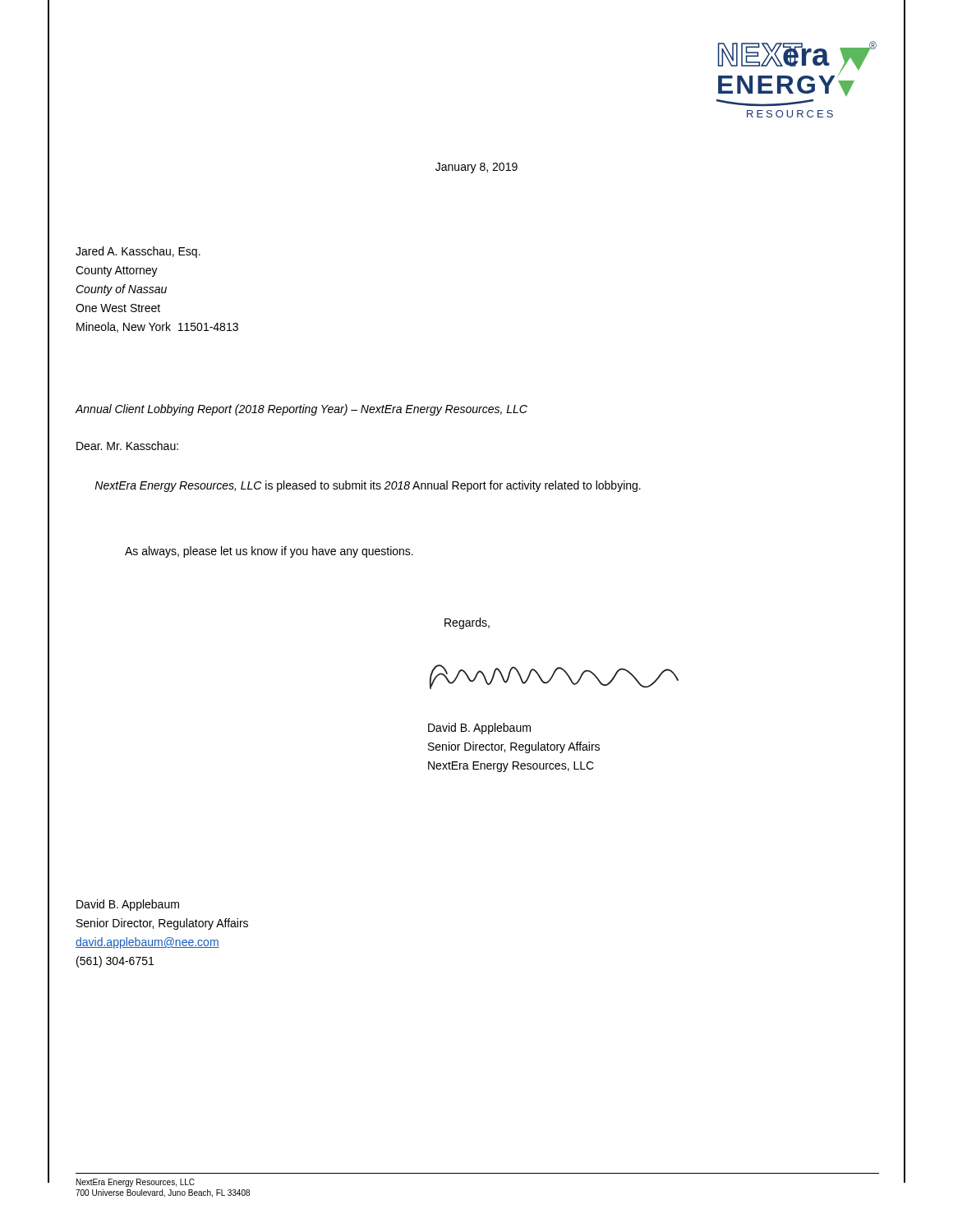Navigate to the block starting "January 8, 2019"
The height and width of the screenshot is (1232, 953).
coord(476,167)
